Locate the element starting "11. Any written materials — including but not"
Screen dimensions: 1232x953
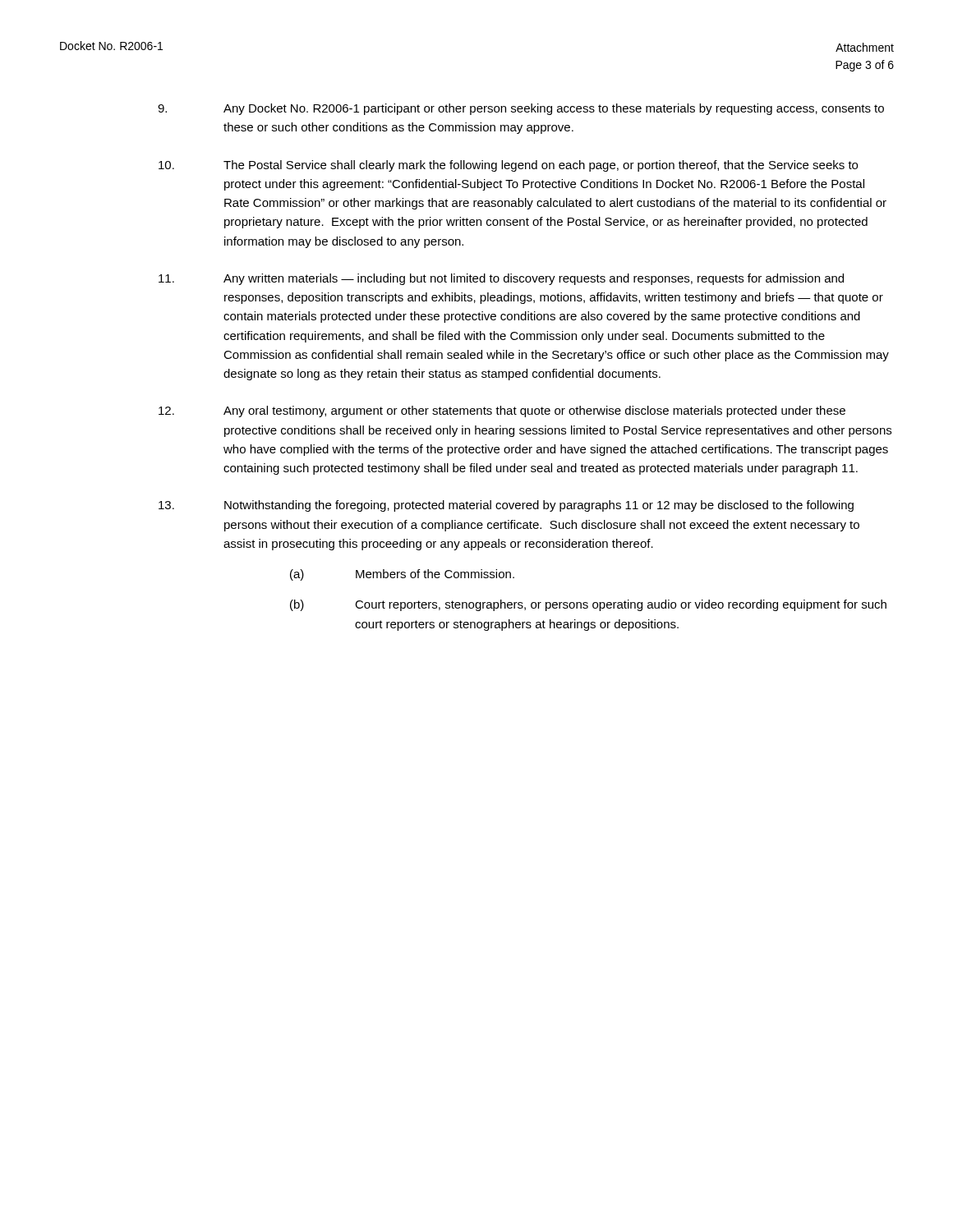click(x=476, y=326)
